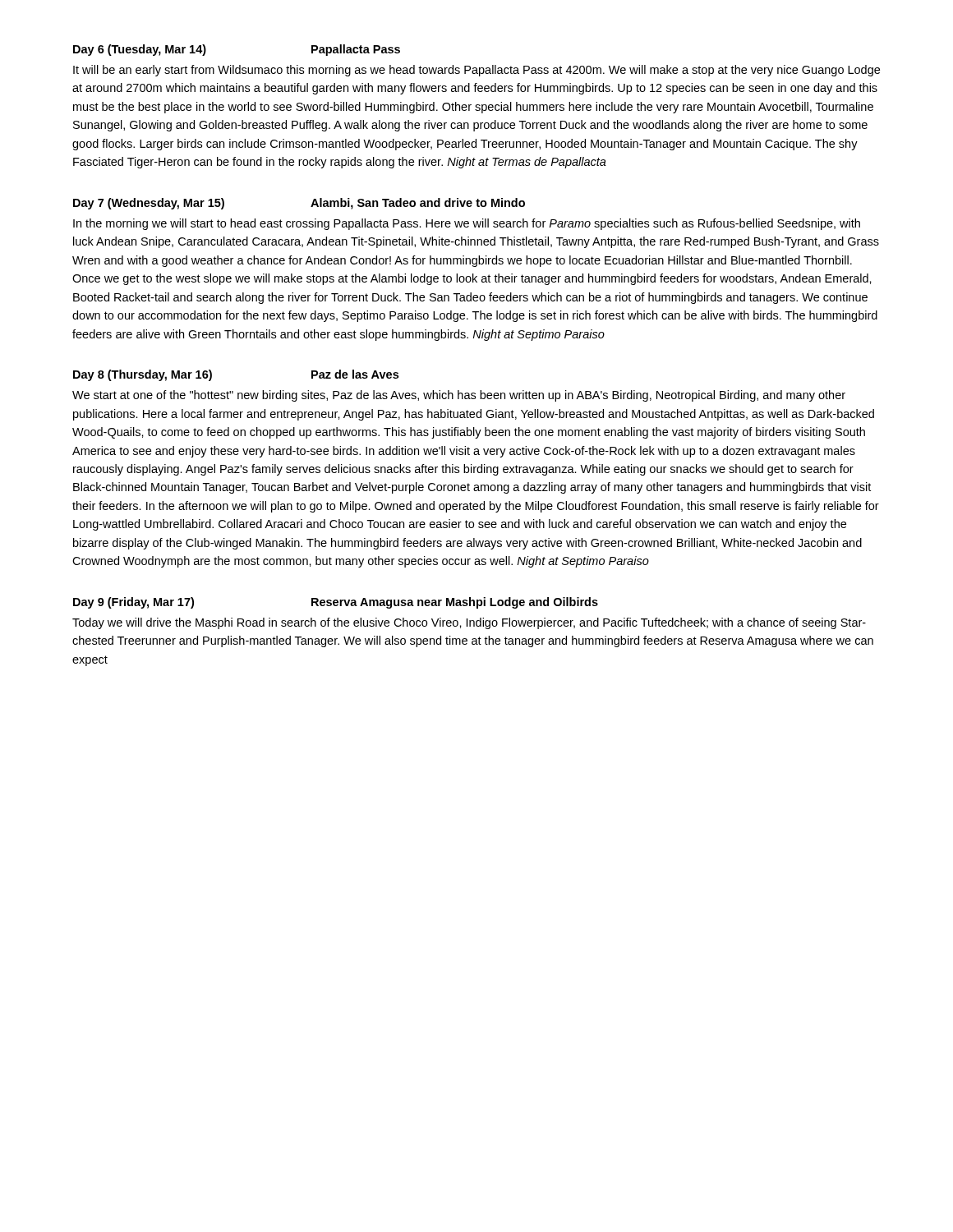Find the text block with the text "It will be"
This screenshot has width=953, height=1232.
[x=476, y=116]
